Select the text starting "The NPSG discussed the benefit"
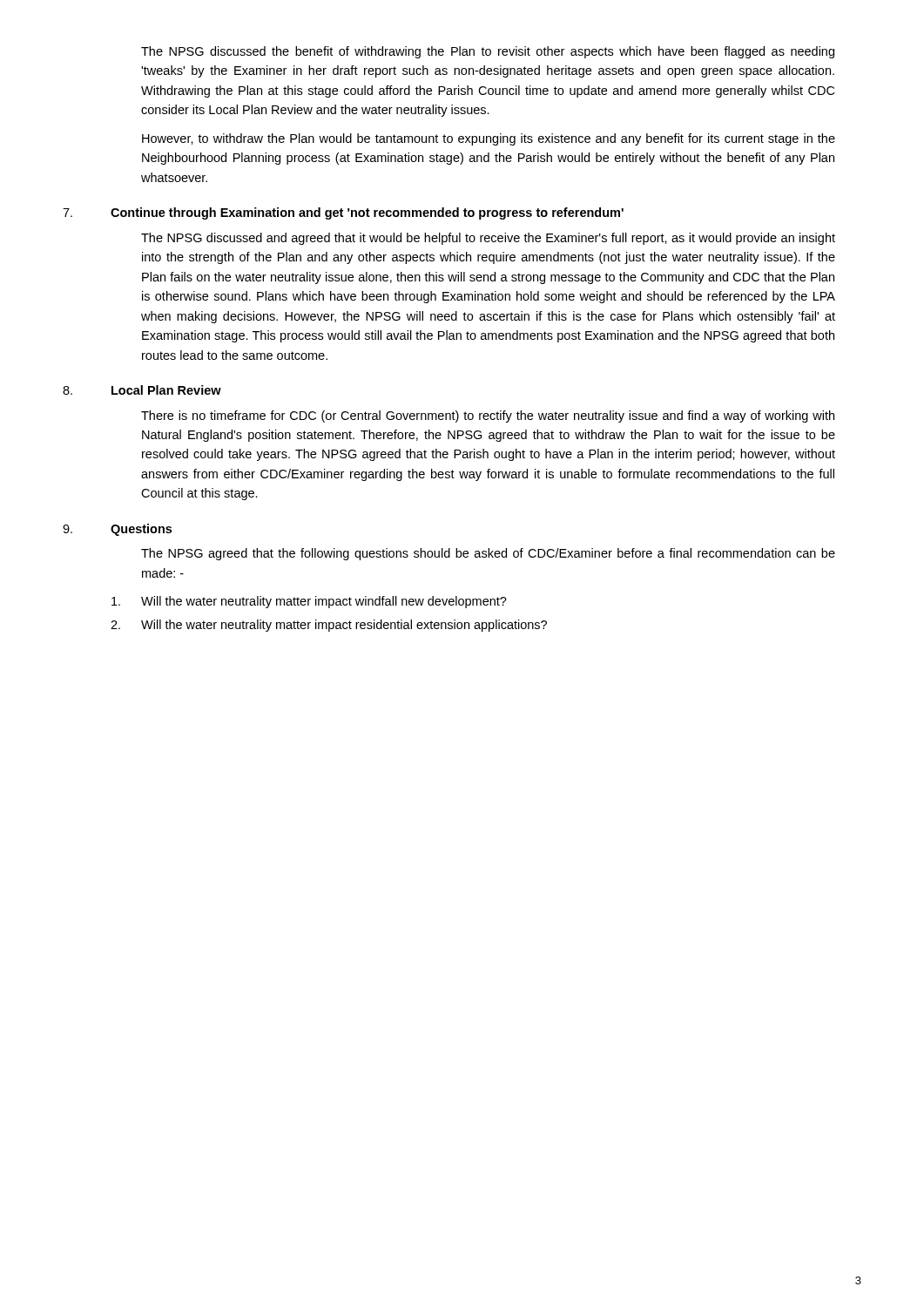 [x=488, y=81]
